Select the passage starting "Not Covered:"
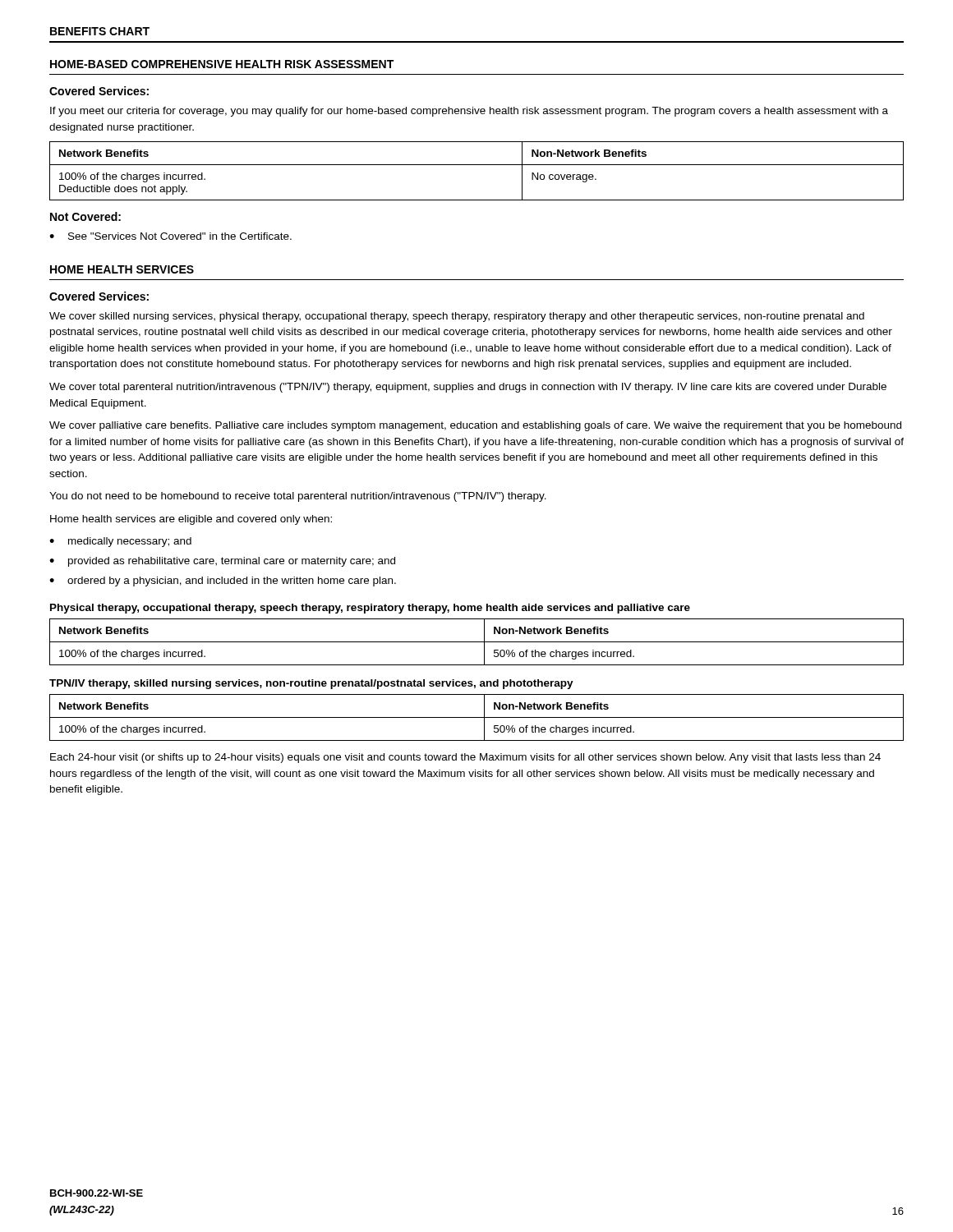Screen dimensions: 1232x953 click(85, 217)
